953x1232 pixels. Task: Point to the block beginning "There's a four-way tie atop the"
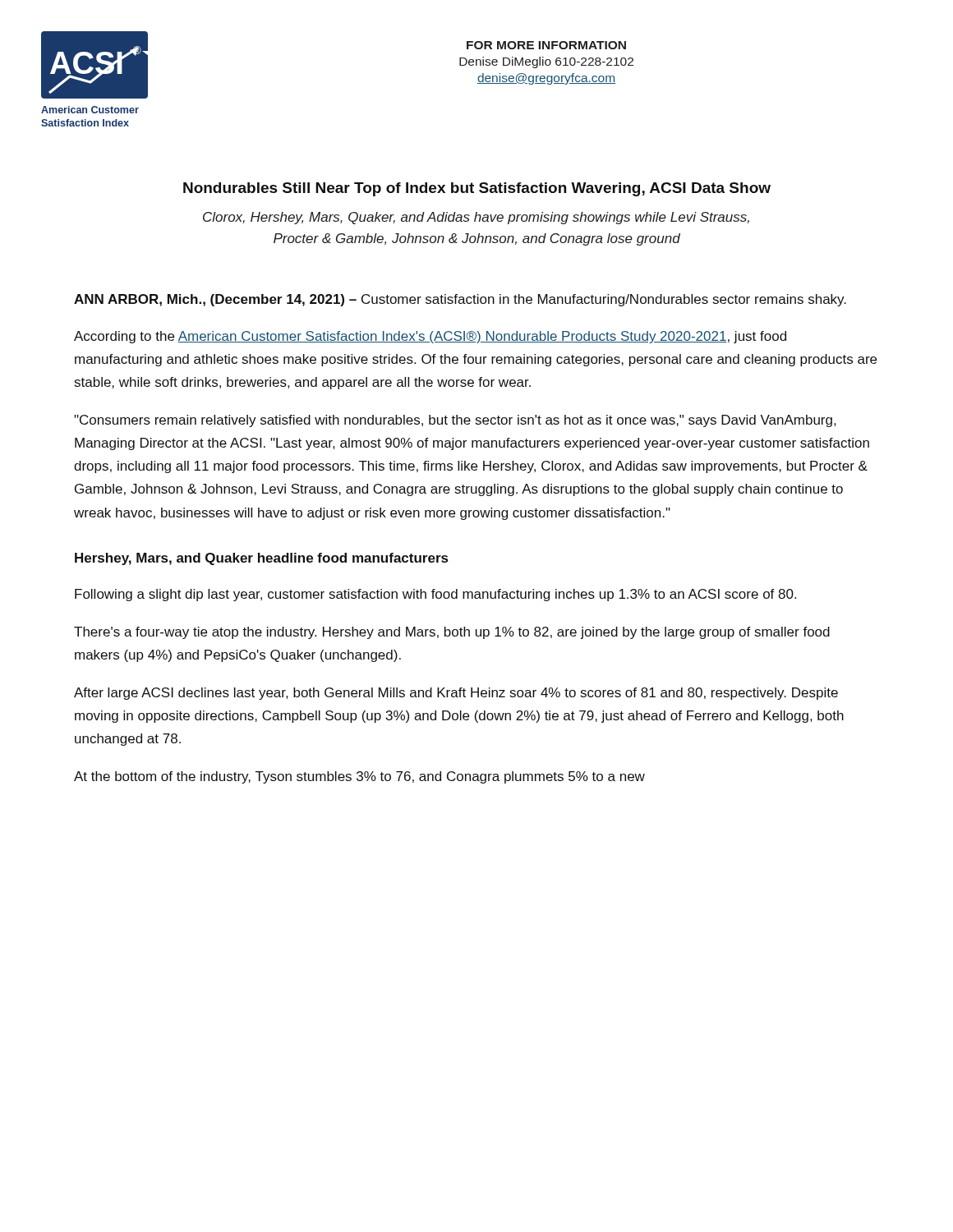pyautogui.click(x=452, y=644)
